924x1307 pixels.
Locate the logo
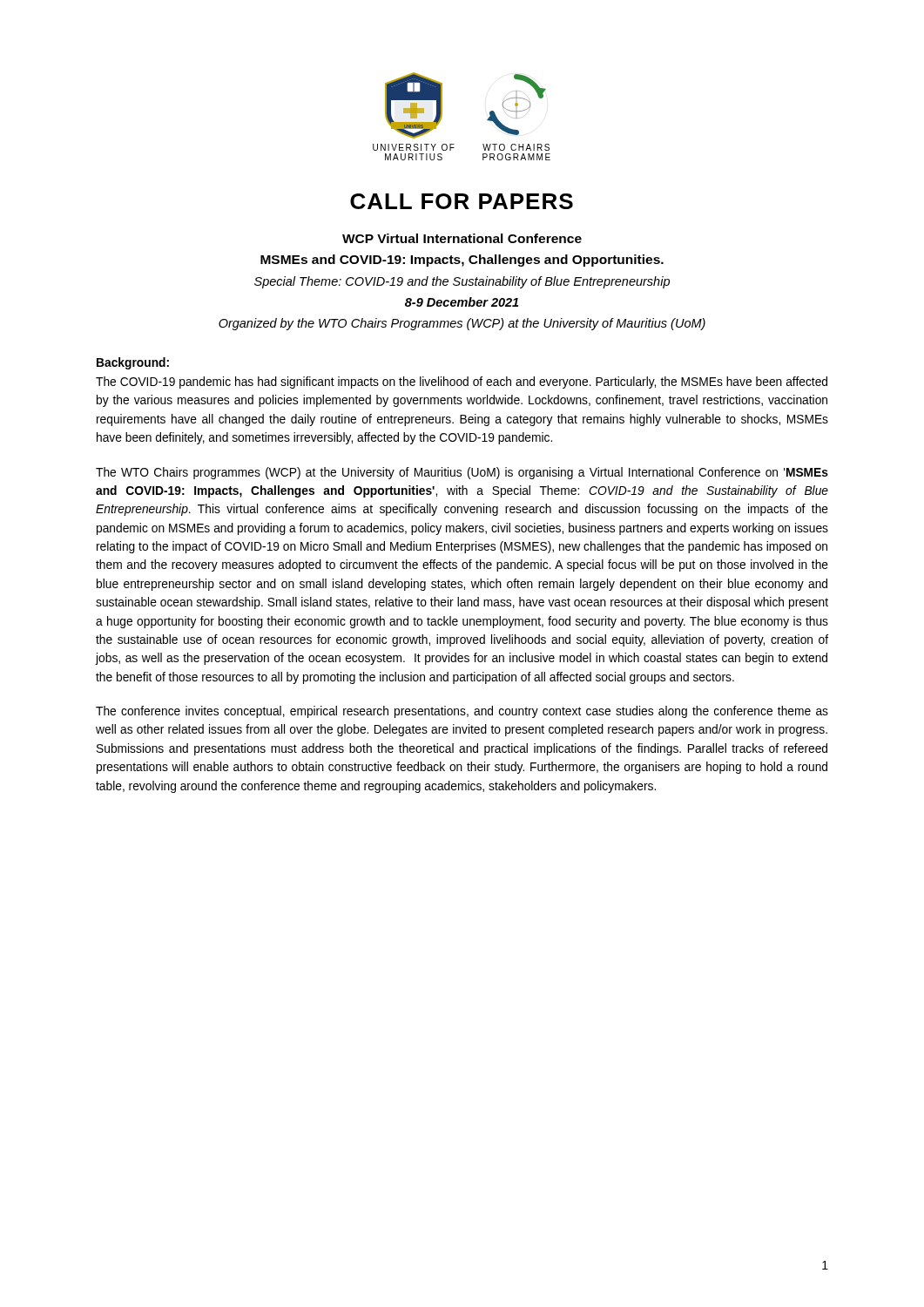pyautogui.click(x=462, y=116)
